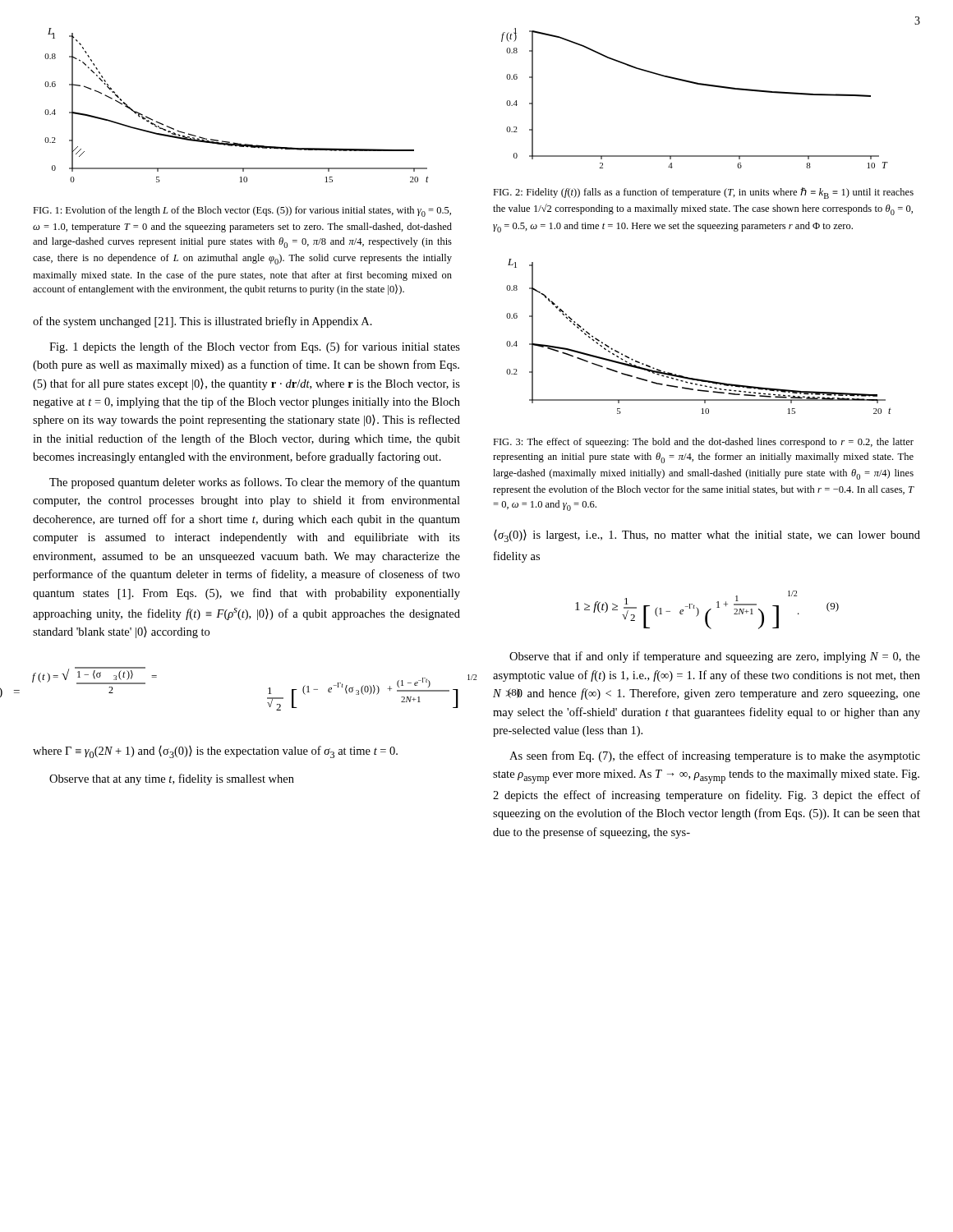Navigate to the region starting "FIG. 3: The effect of squeezing:"
Image resolution: width=953 pixels, height=1232 pixels.
tap(703, 474)
